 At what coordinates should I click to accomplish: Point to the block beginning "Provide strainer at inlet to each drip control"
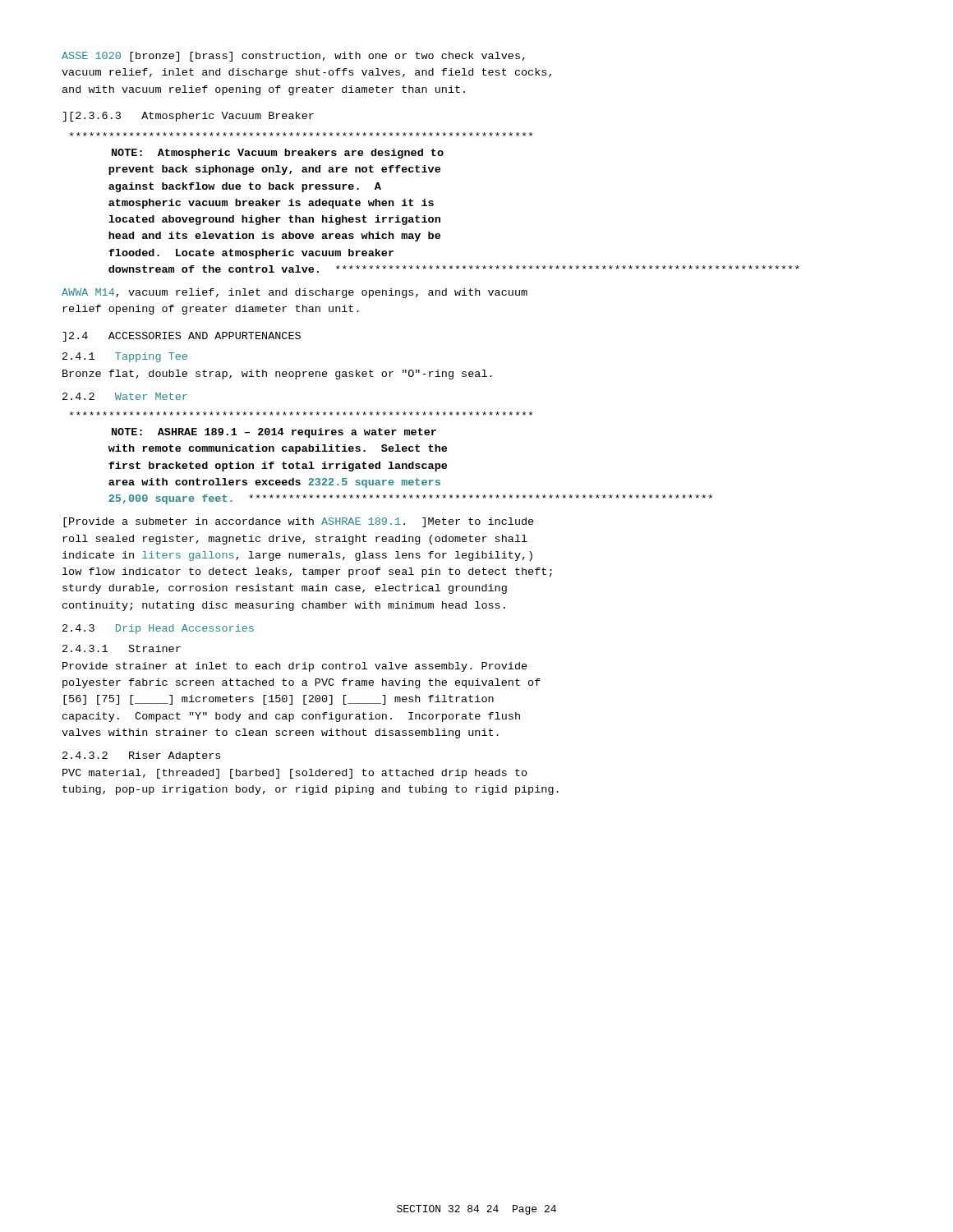coord(301,700)
